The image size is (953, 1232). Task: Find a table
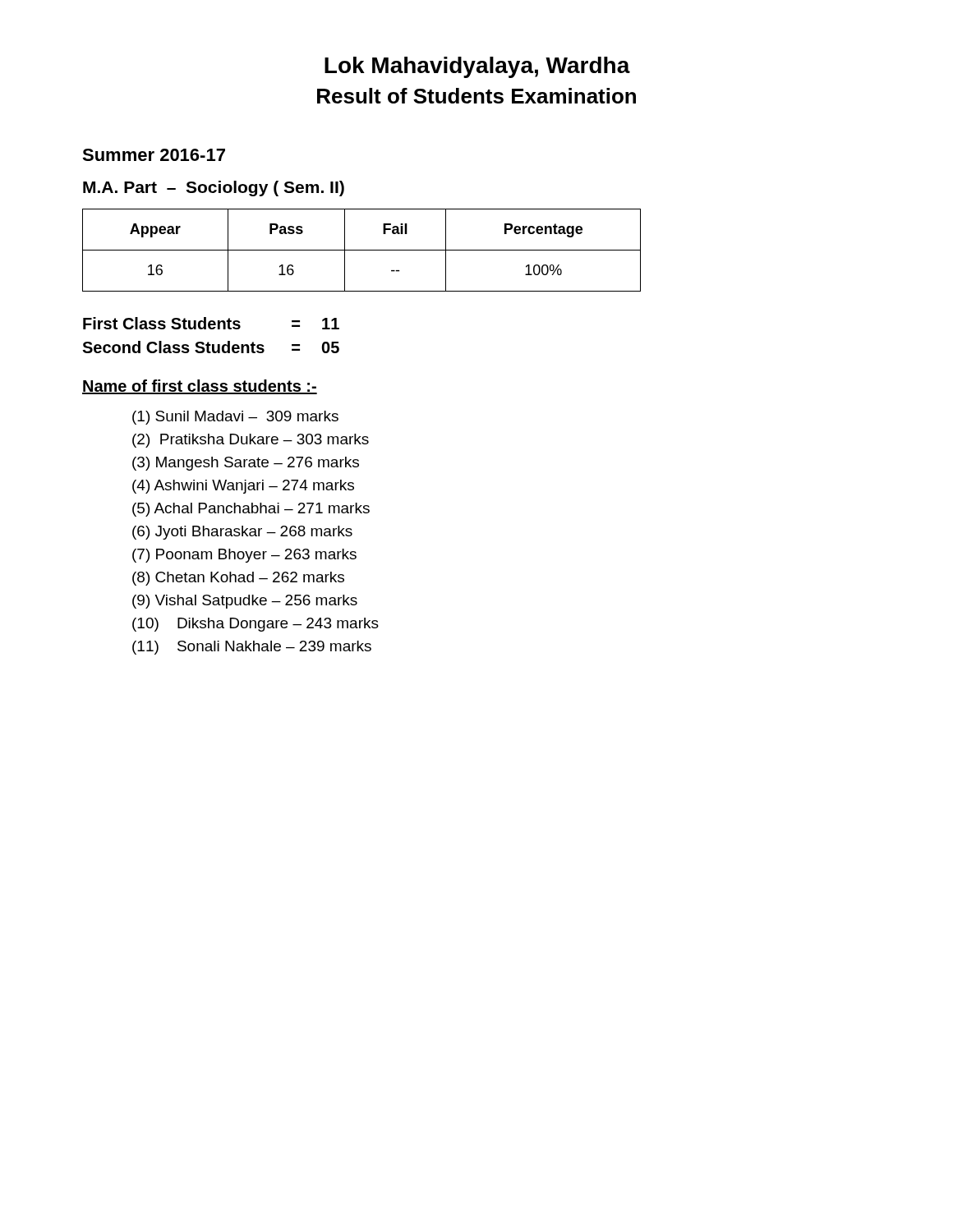[476, 250]
